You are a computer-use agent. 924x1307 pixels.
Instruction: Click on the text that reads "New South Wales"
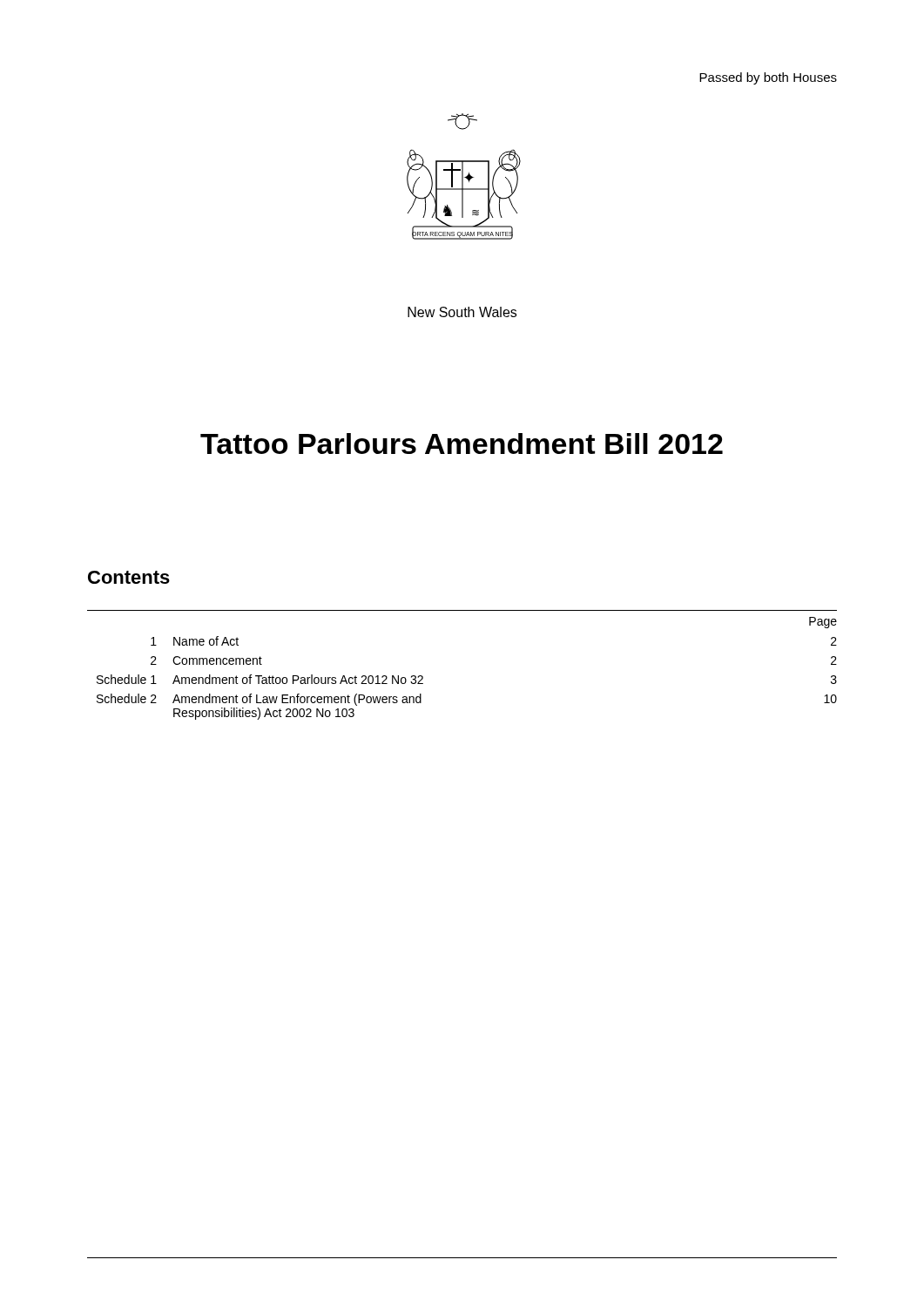tap(462, 312)
